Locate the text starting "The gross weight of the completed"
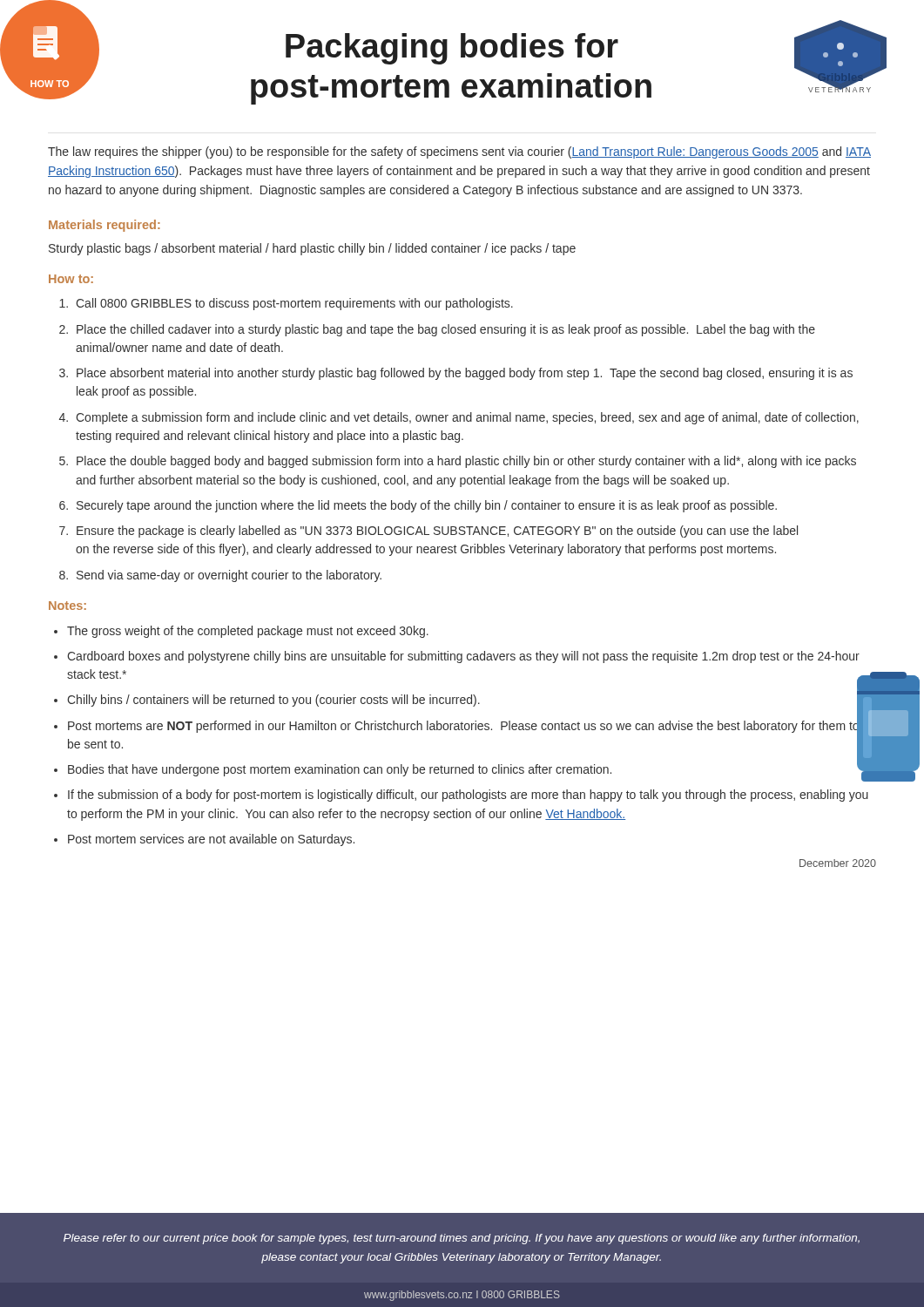924x1307 pixels. (x=248, y=630)
